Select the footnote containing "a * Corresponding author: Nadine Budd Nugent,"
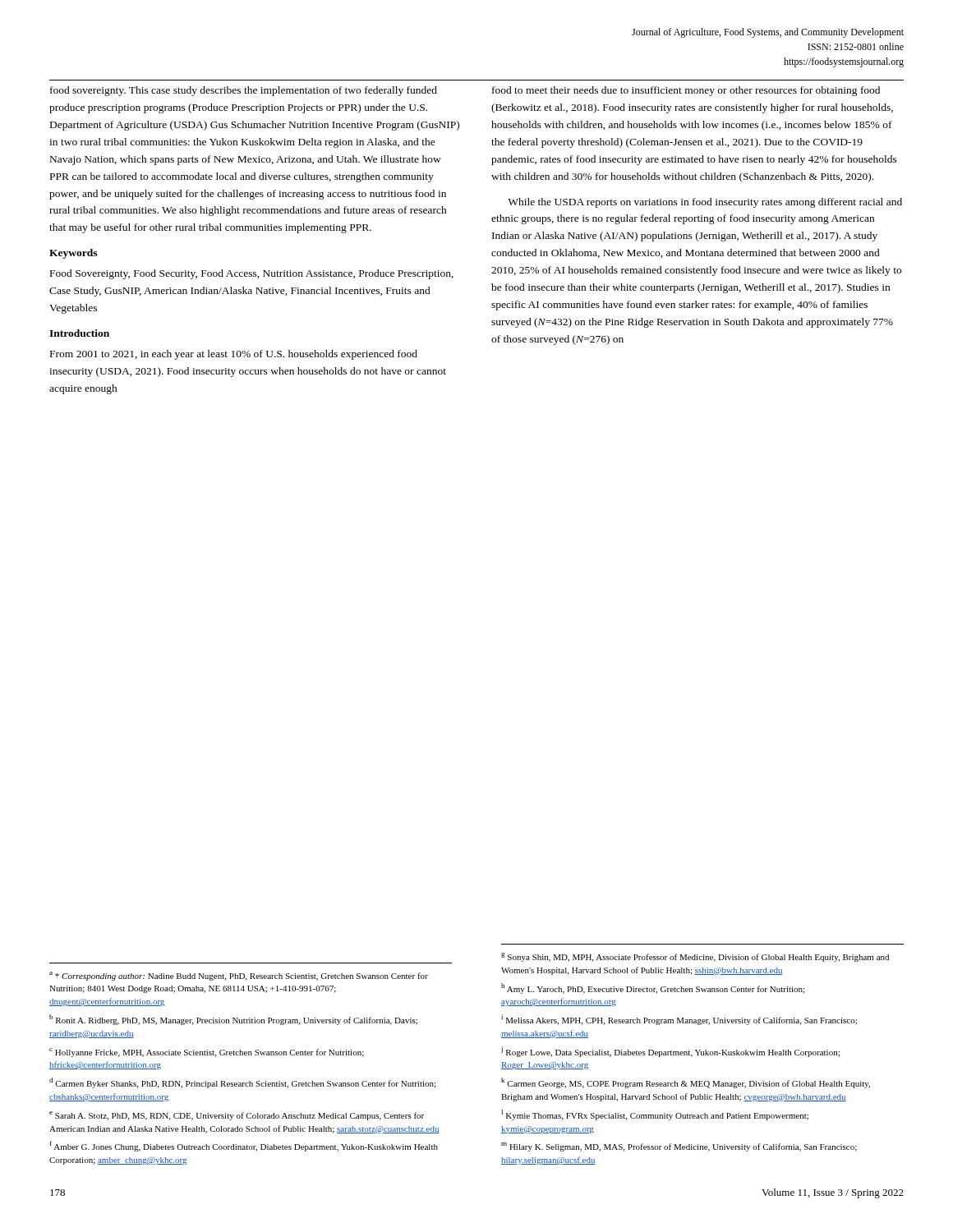Image resolution: width=953 pixels, height=1232 pixels. click(239, 976)
